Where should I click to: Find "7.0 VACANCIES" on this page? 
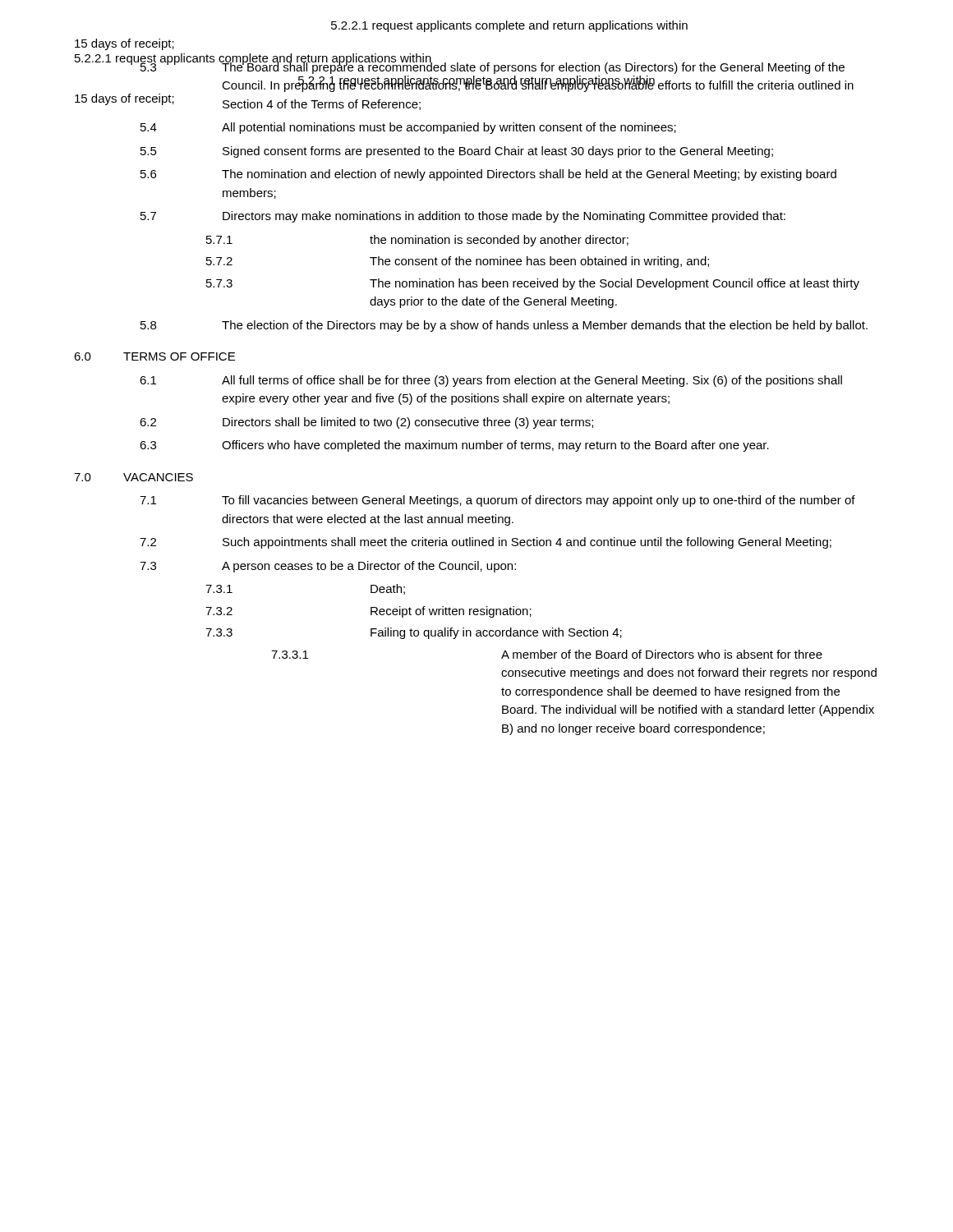click(134, 477)
